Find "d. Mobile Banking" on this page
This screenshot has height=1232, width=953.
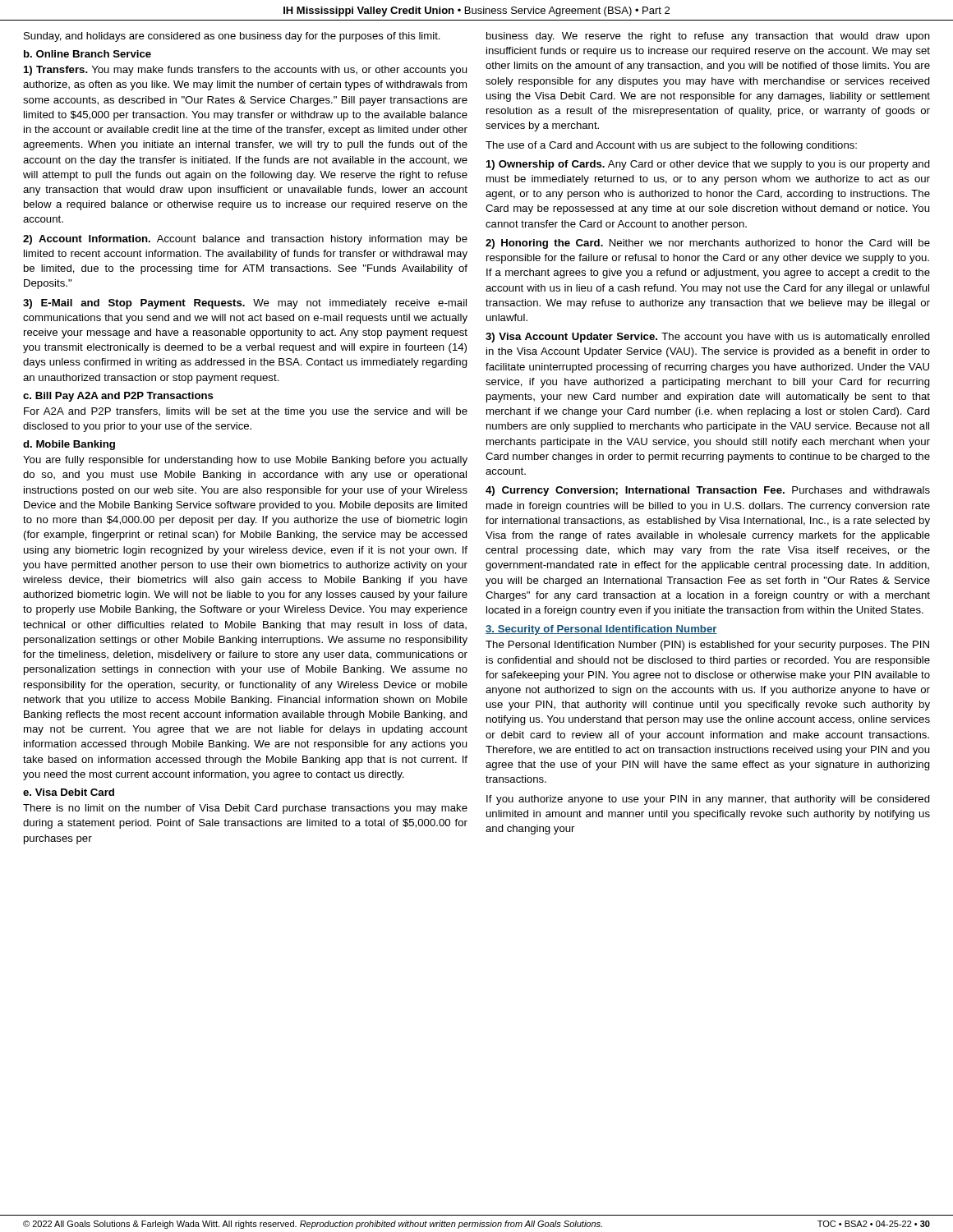coord(69,444)
